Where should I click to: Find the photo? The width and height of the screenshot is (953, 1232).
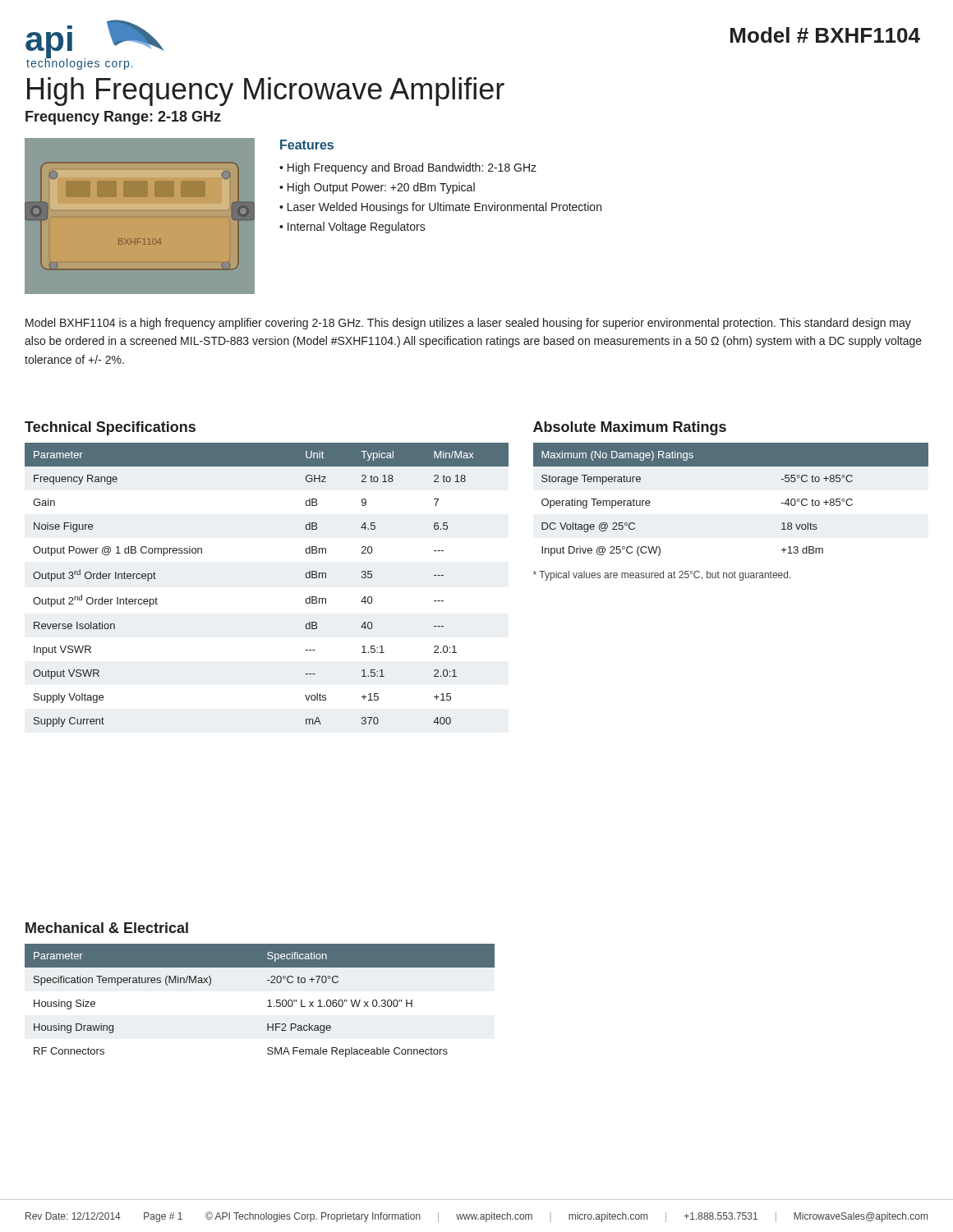pos(140,217)
